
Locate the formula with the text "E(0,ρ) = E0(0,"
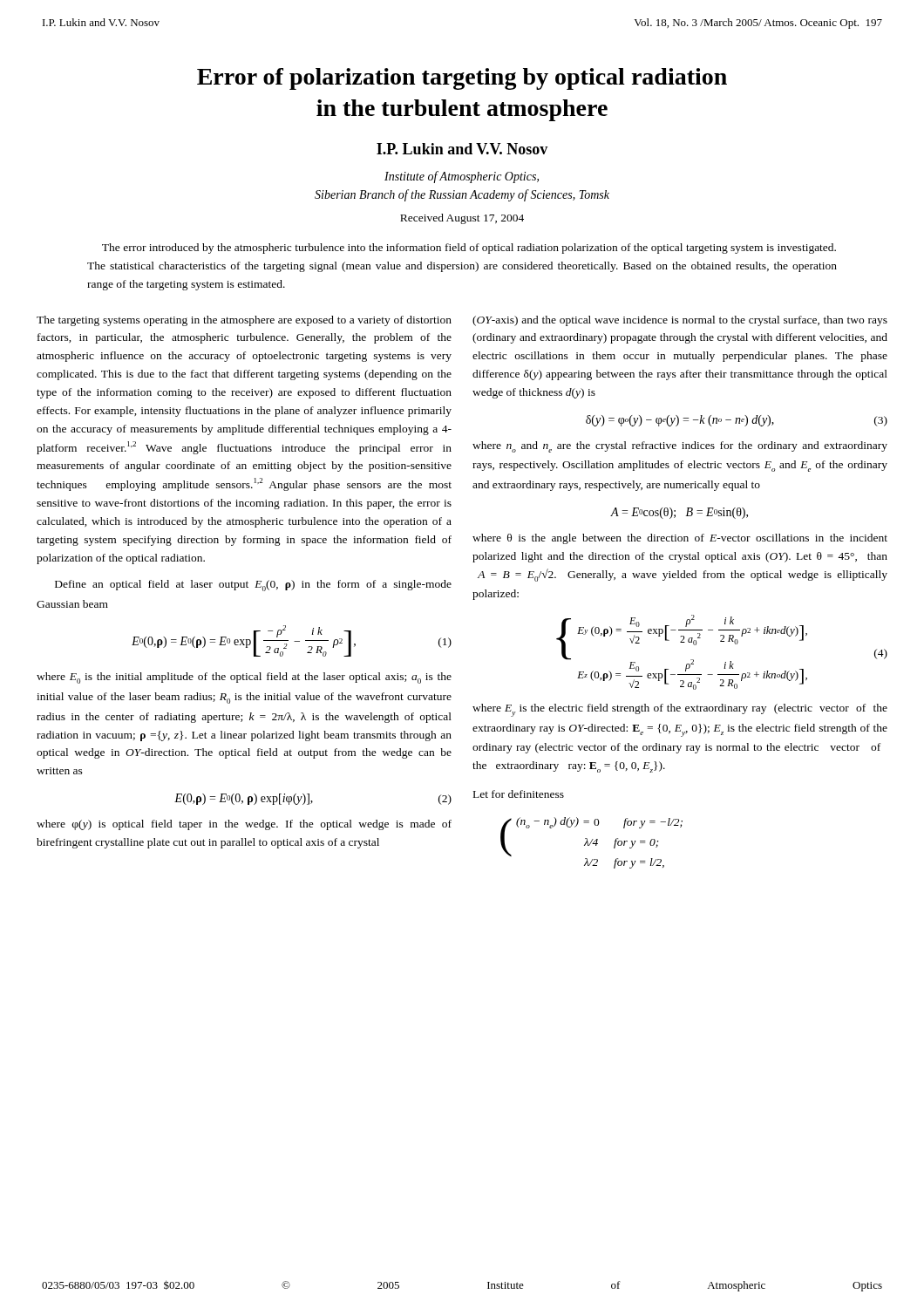313,799
